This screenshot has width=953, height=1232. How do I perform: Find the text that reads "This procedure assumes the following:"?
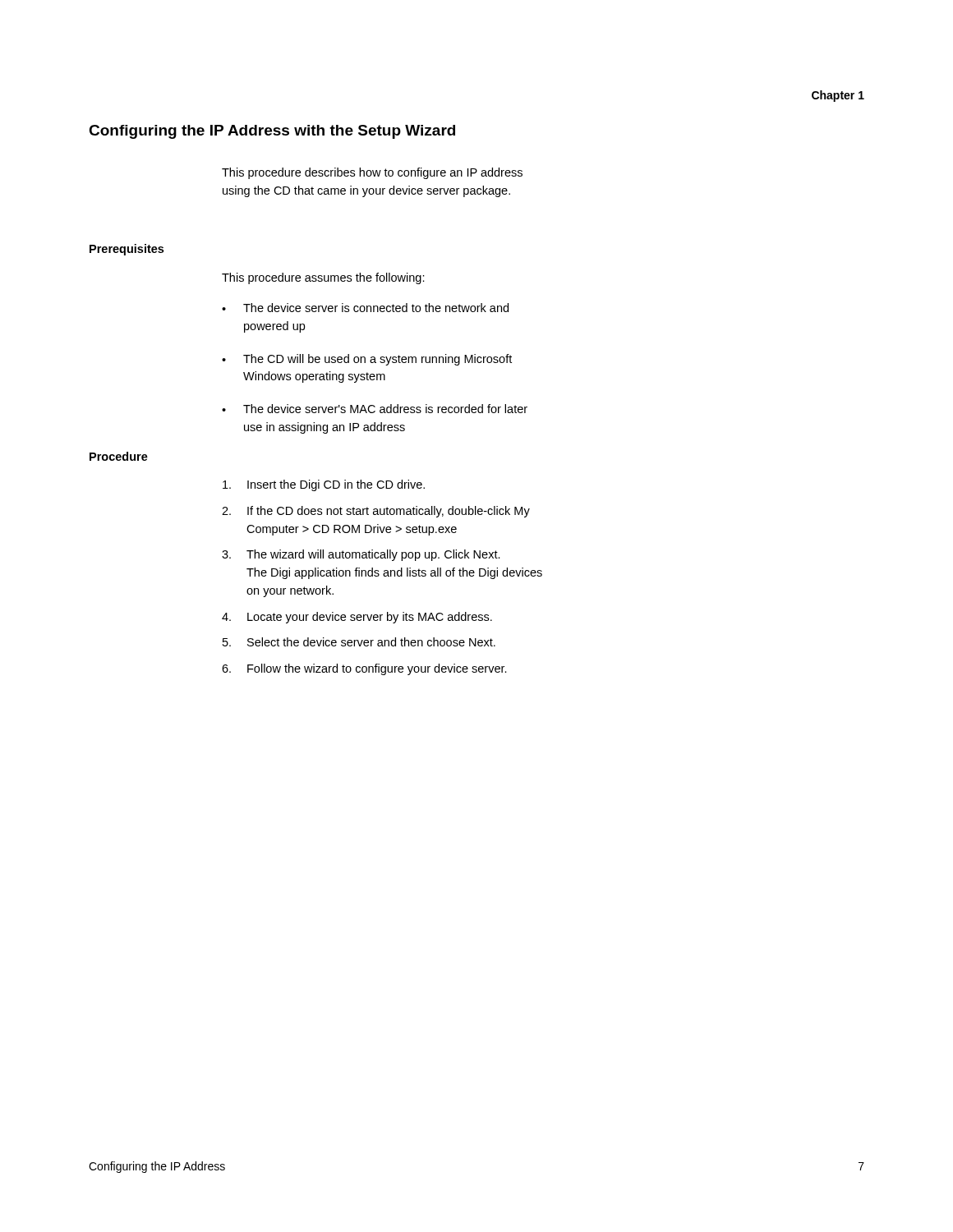[323, 278]
